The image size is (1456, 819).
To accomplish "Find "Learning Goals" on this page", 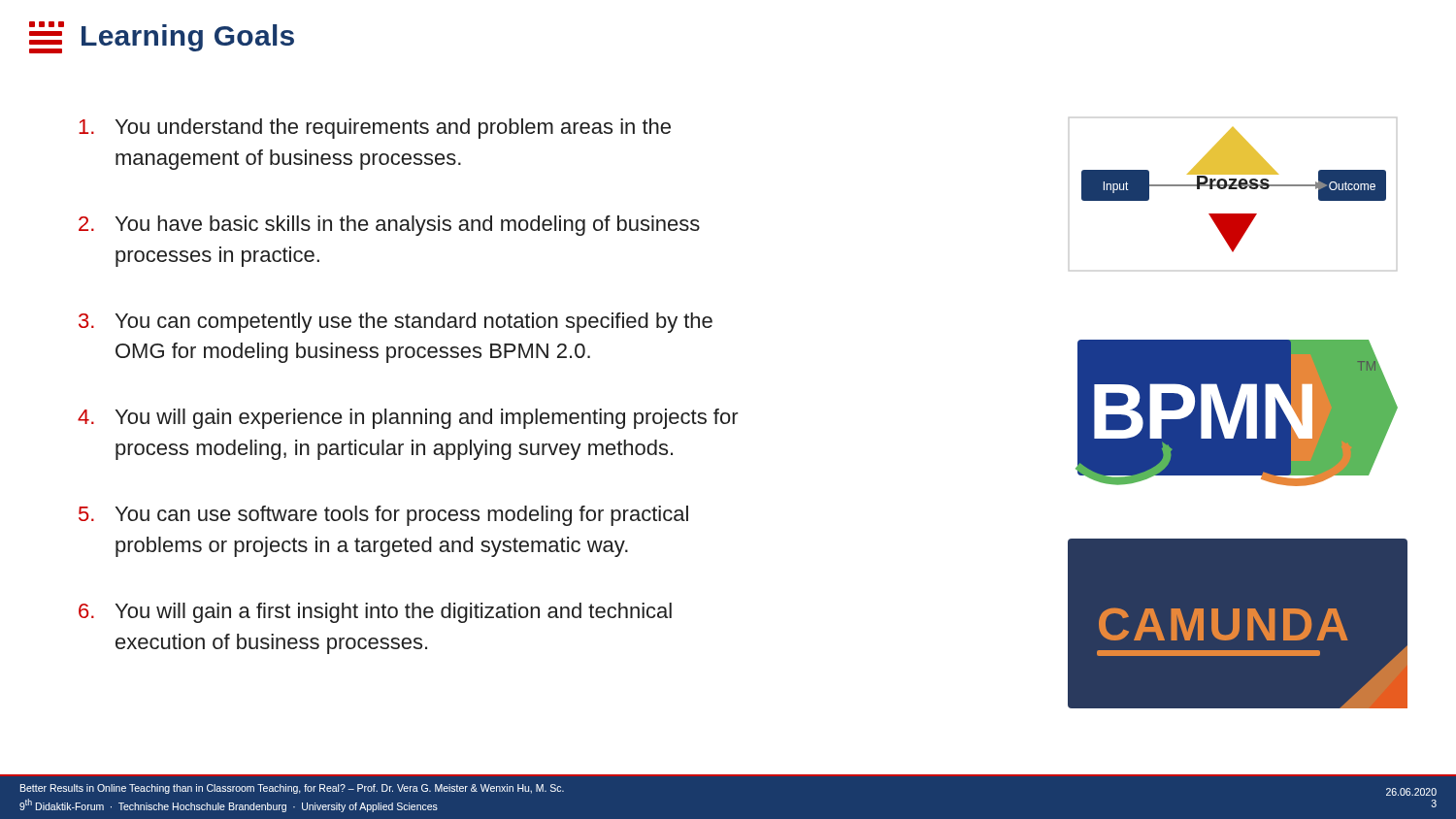I will 188,35.
